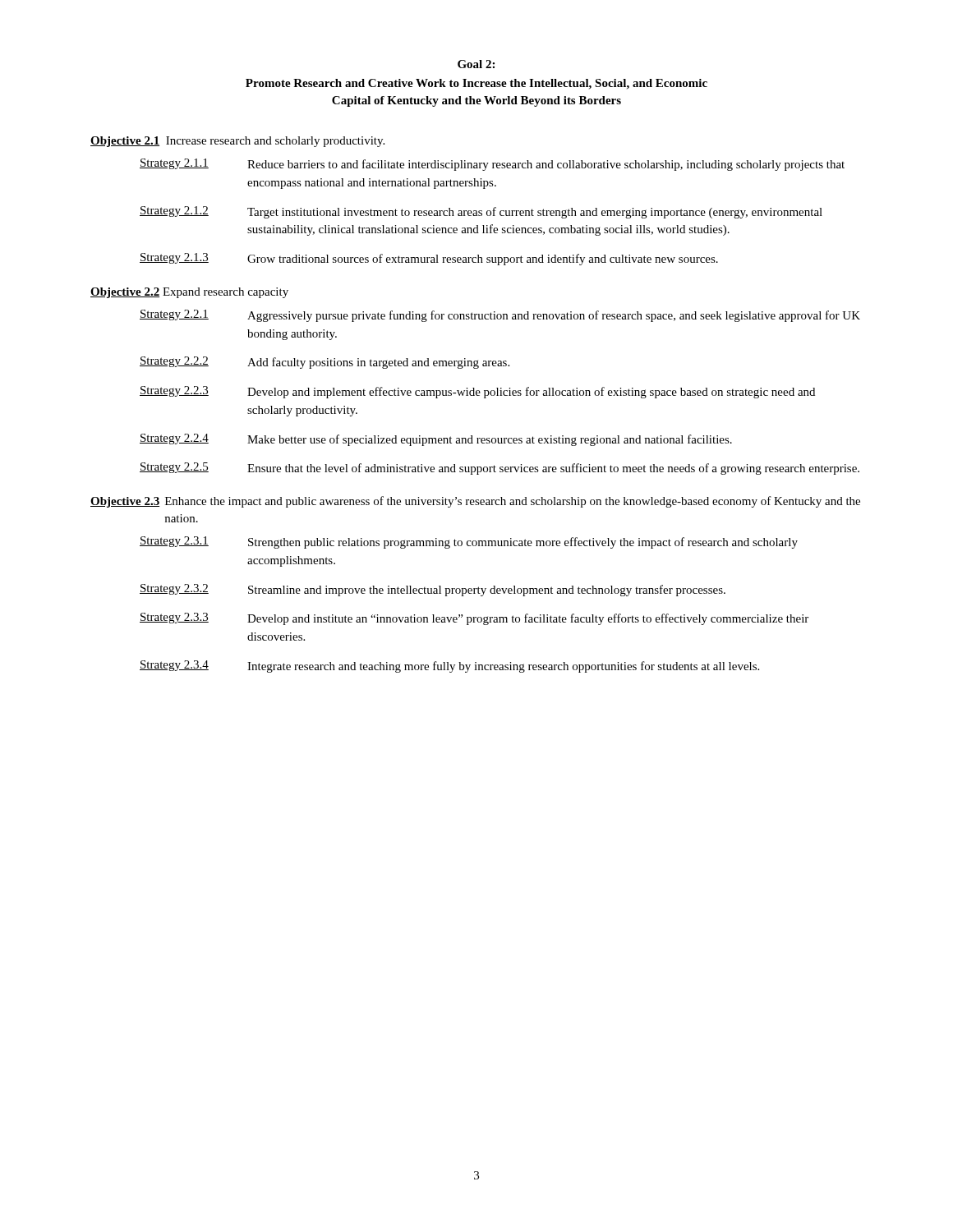The width and height of the screenshot is (953, 1232).
Task: Select the list item that says "Strategy 2.3.3 Develop"
Action: coord(501,628)
